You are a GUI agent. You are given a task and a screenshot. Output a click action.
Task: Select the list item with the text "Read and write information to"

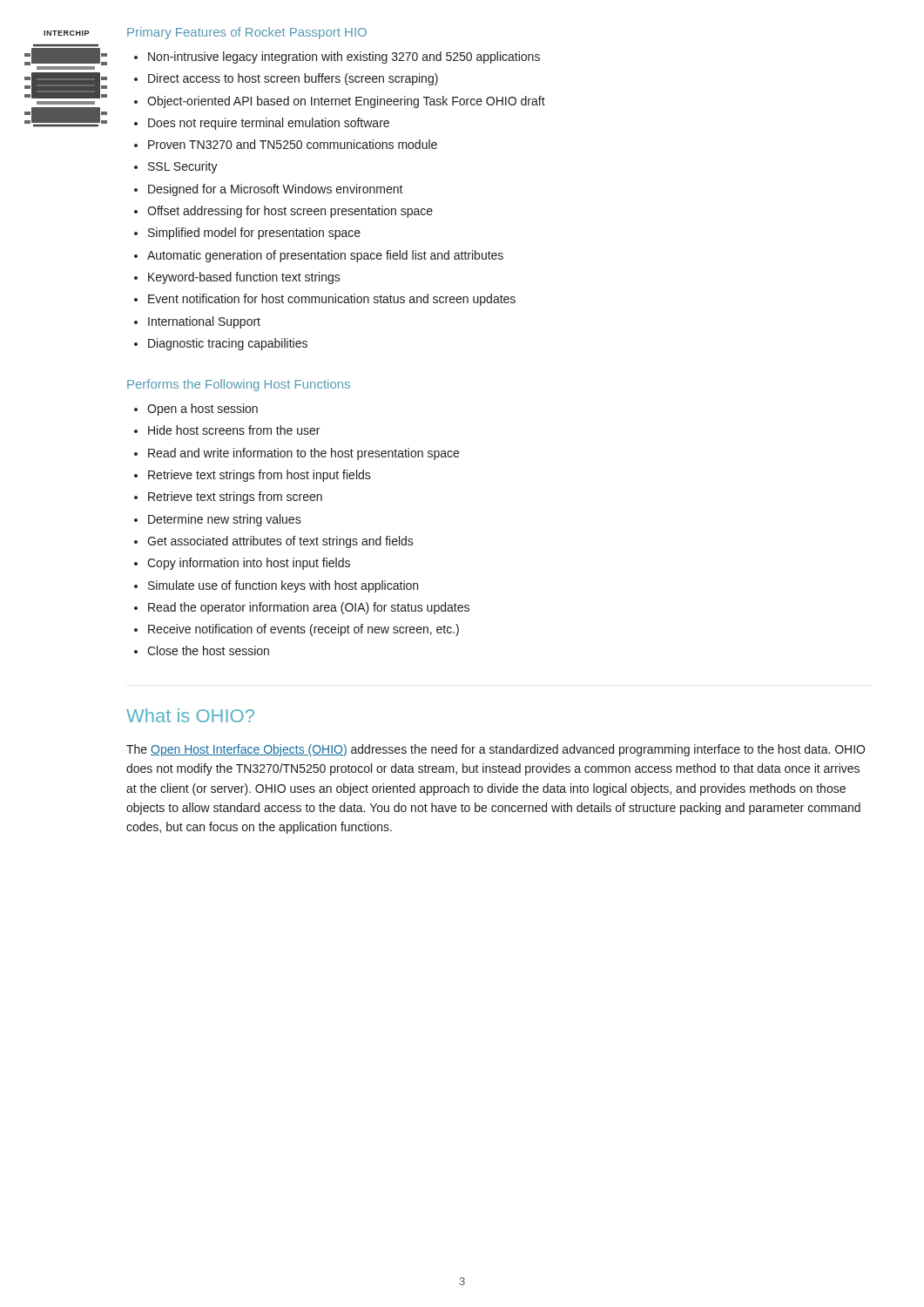[x=297, y=454]
